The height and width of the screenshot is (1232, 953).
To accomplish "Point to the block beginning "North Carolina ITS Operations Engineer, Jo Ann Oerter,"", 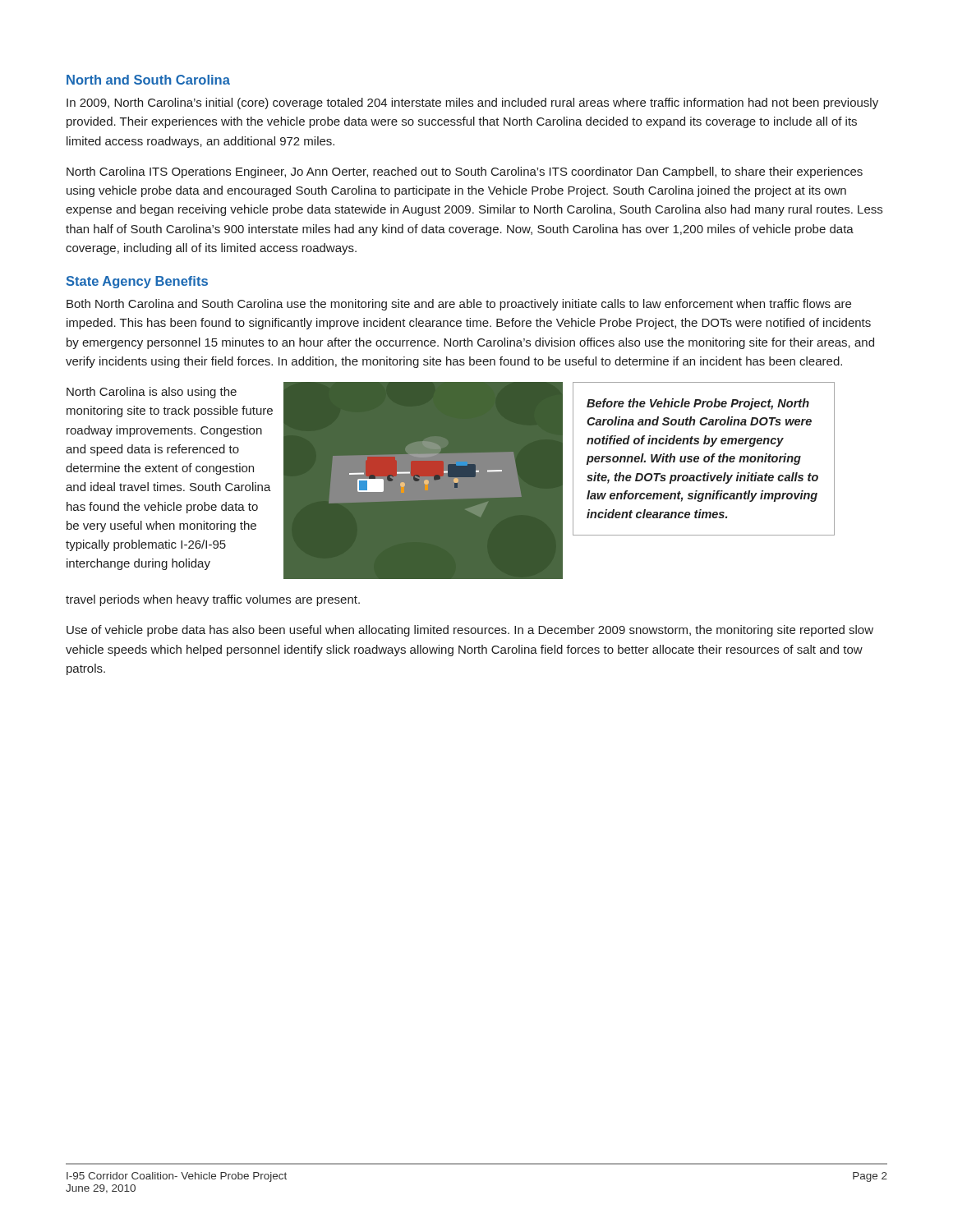I will (x=474, y=209).
